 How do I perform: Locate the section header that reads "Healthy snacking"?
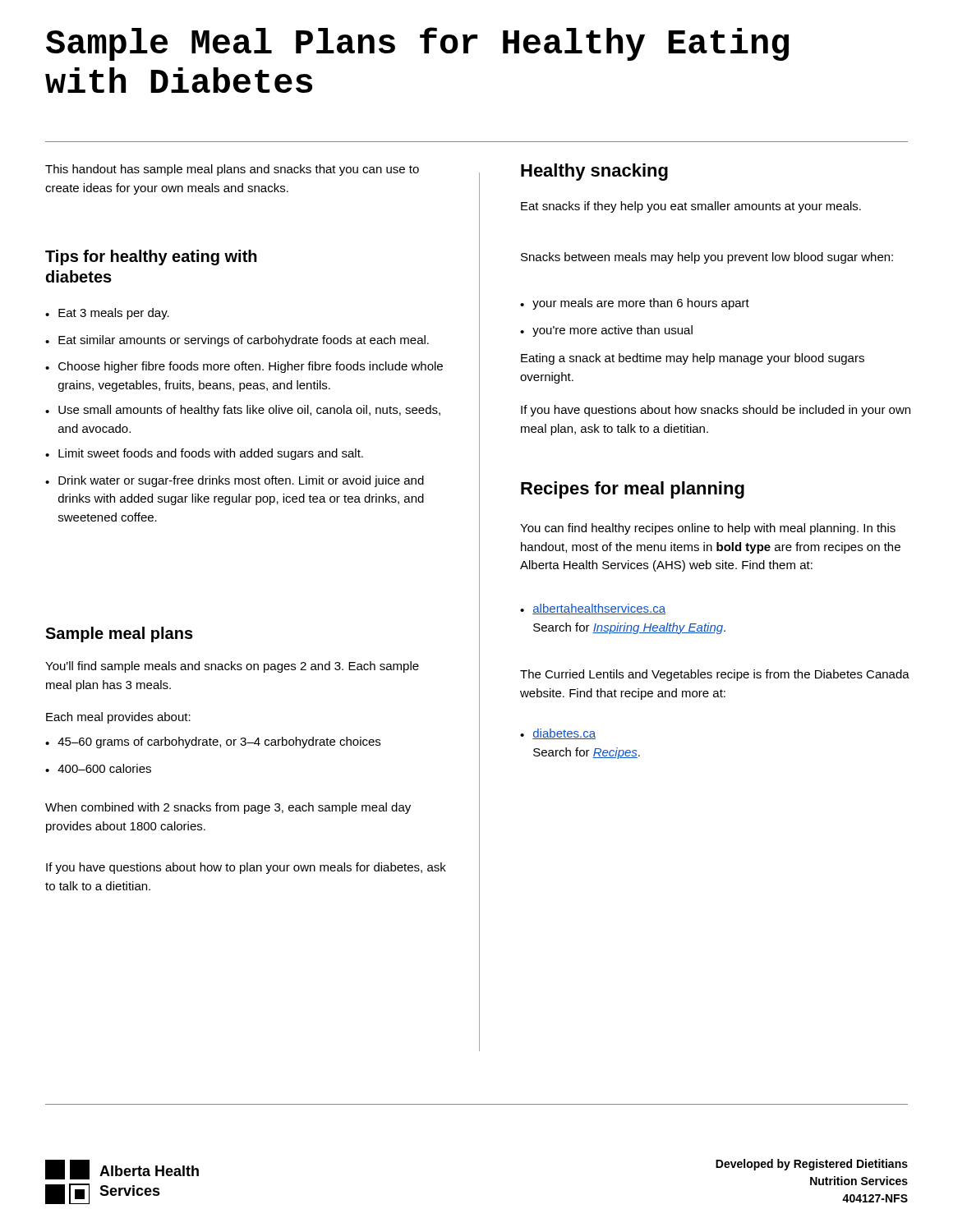594,170
